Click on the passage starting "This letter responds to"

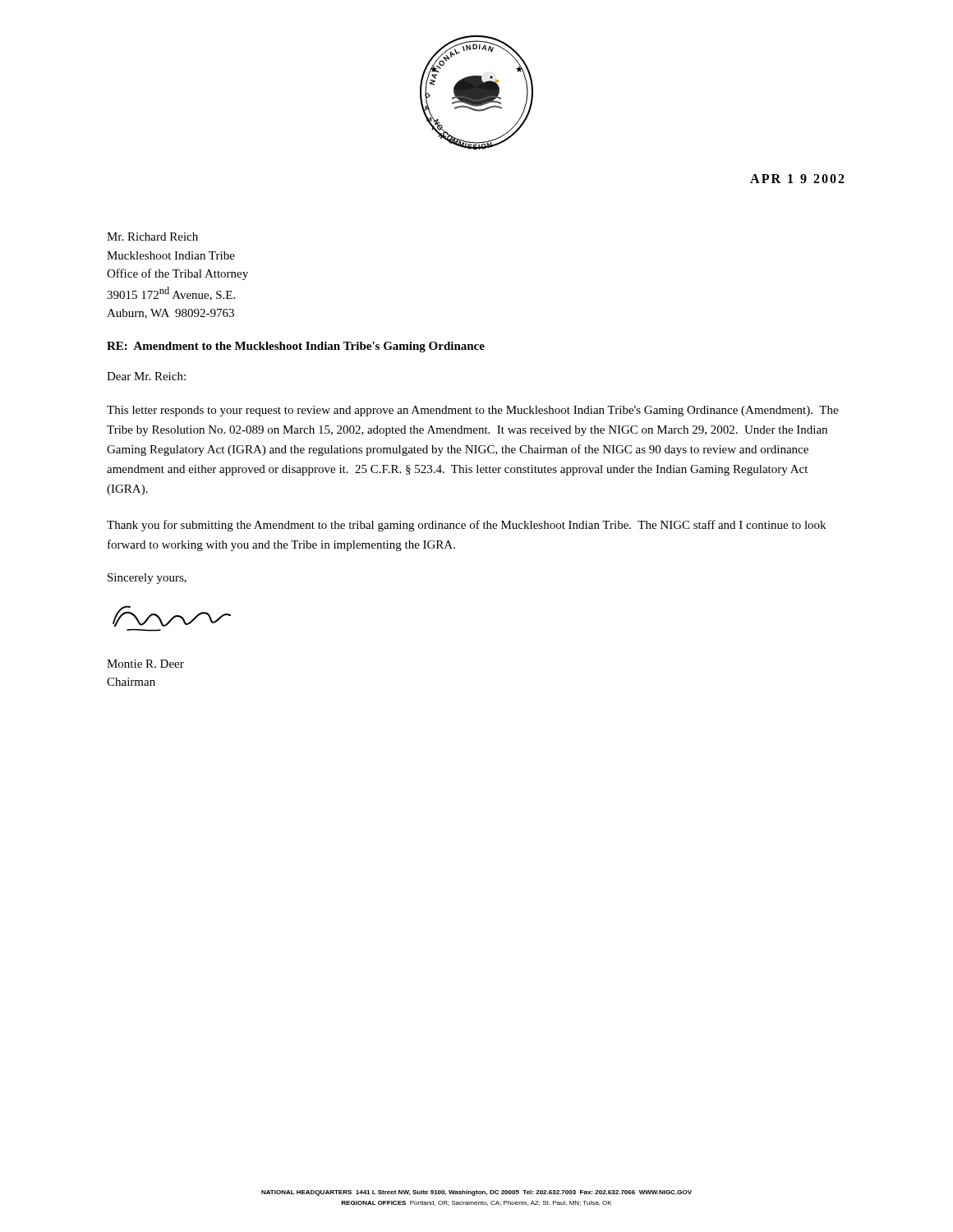pyautogui.click(x=473, y=449)
